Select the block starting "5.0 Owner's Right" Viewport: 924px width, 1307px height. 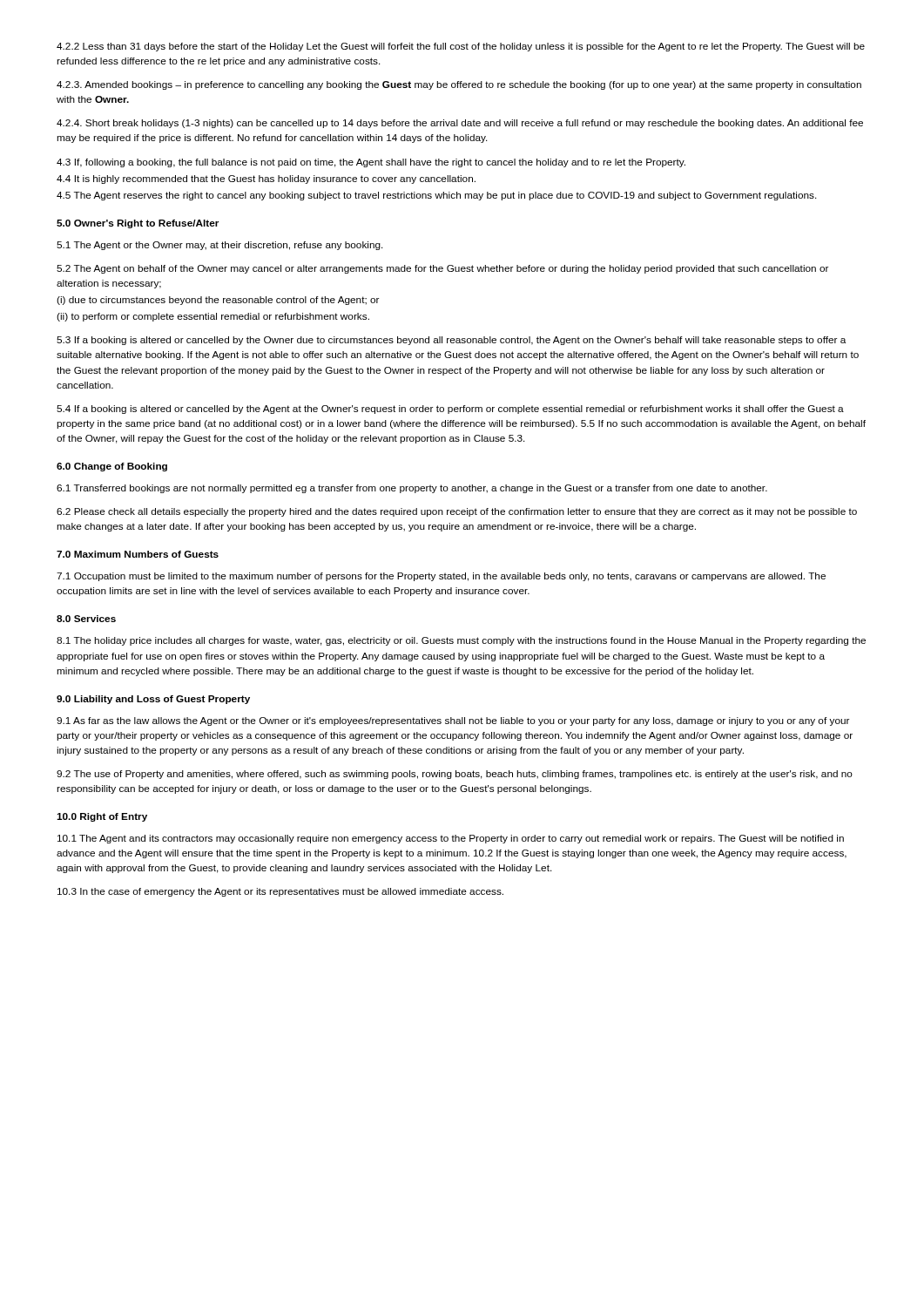tap(138, 223)
